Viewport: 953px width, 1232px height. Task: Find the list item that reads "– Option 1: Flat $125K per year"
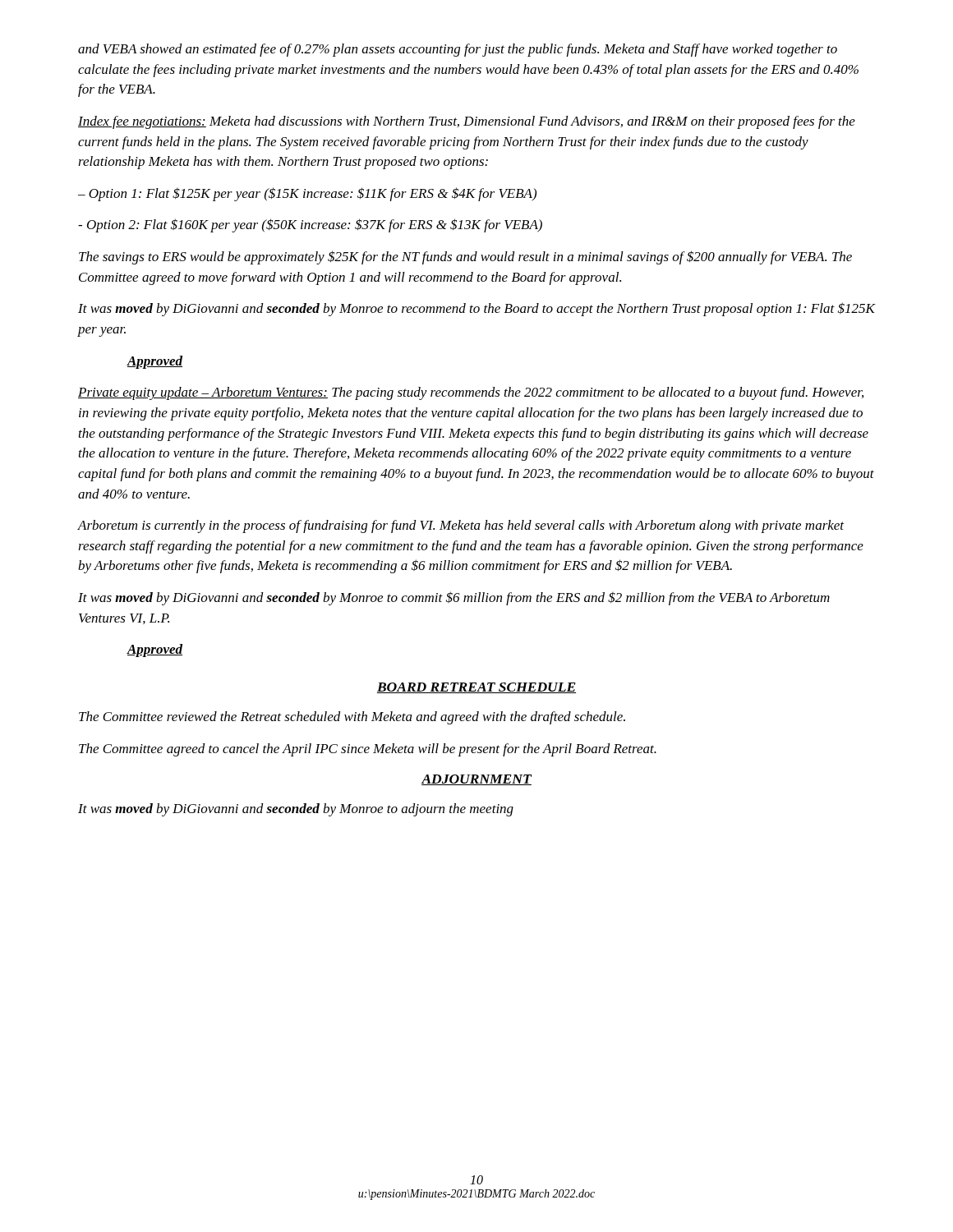[x=476, y=194]
